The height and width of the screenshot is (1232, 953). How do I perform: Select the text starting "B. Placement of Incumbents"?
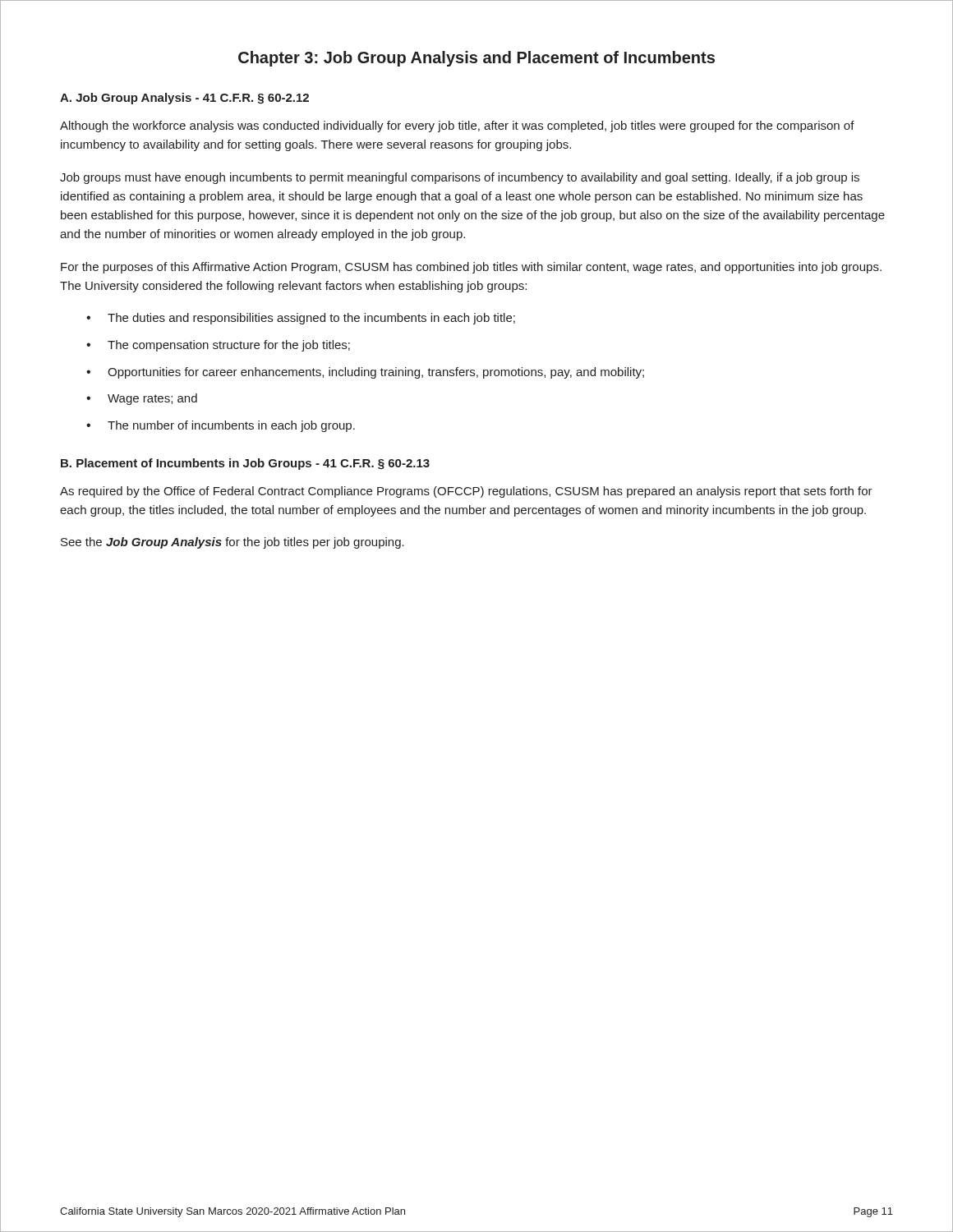tap(245, 463)
